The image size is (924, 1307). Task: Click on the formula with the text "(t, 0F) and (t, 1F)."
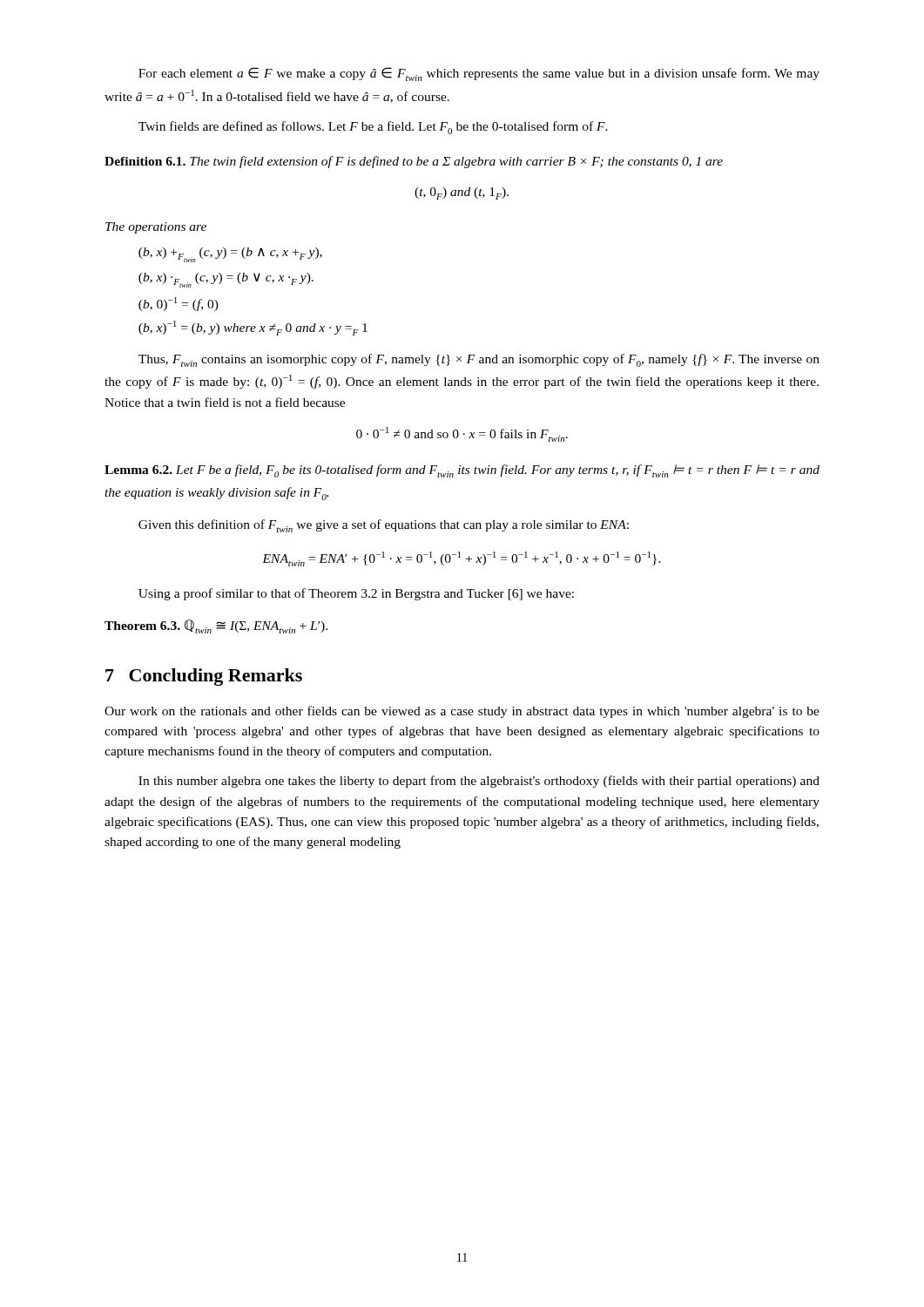(462, 193)
